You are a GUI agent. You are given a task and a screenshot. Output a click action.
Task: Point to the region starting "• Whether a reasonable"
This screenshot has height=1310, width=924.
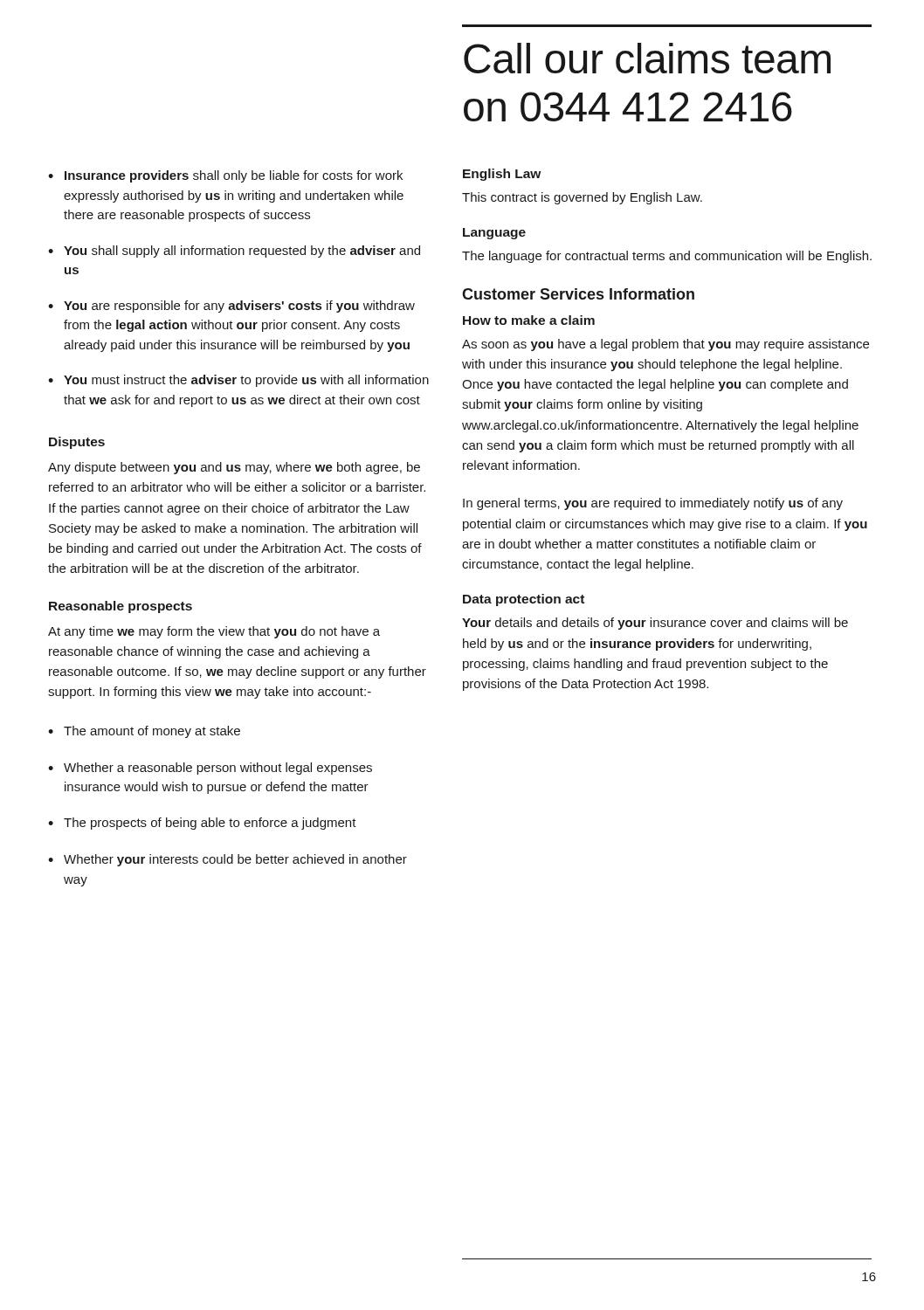[x=240, y=778]
